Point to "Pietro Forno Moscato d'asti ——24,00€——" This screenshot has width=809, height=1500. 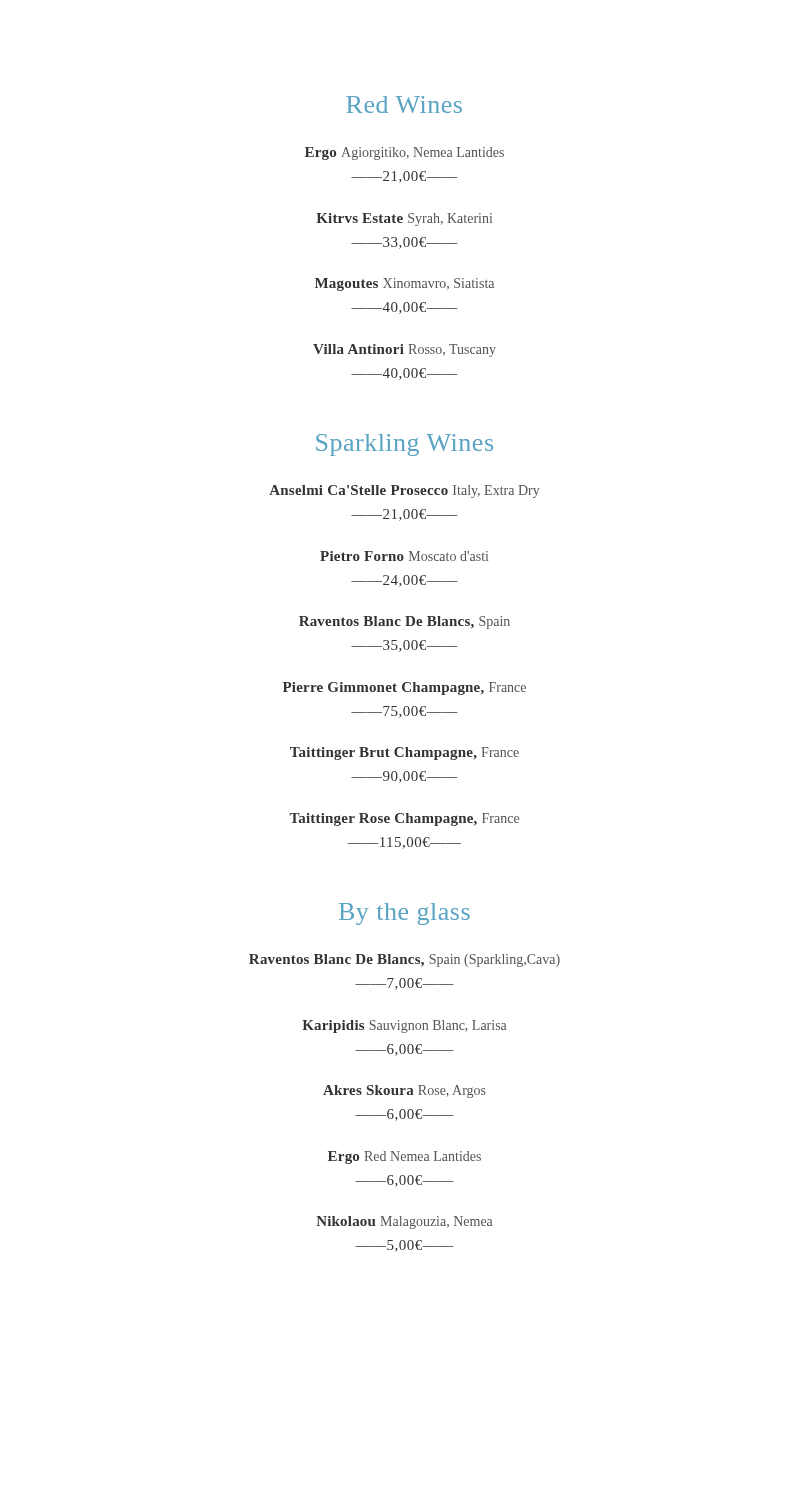click(404, 569)
